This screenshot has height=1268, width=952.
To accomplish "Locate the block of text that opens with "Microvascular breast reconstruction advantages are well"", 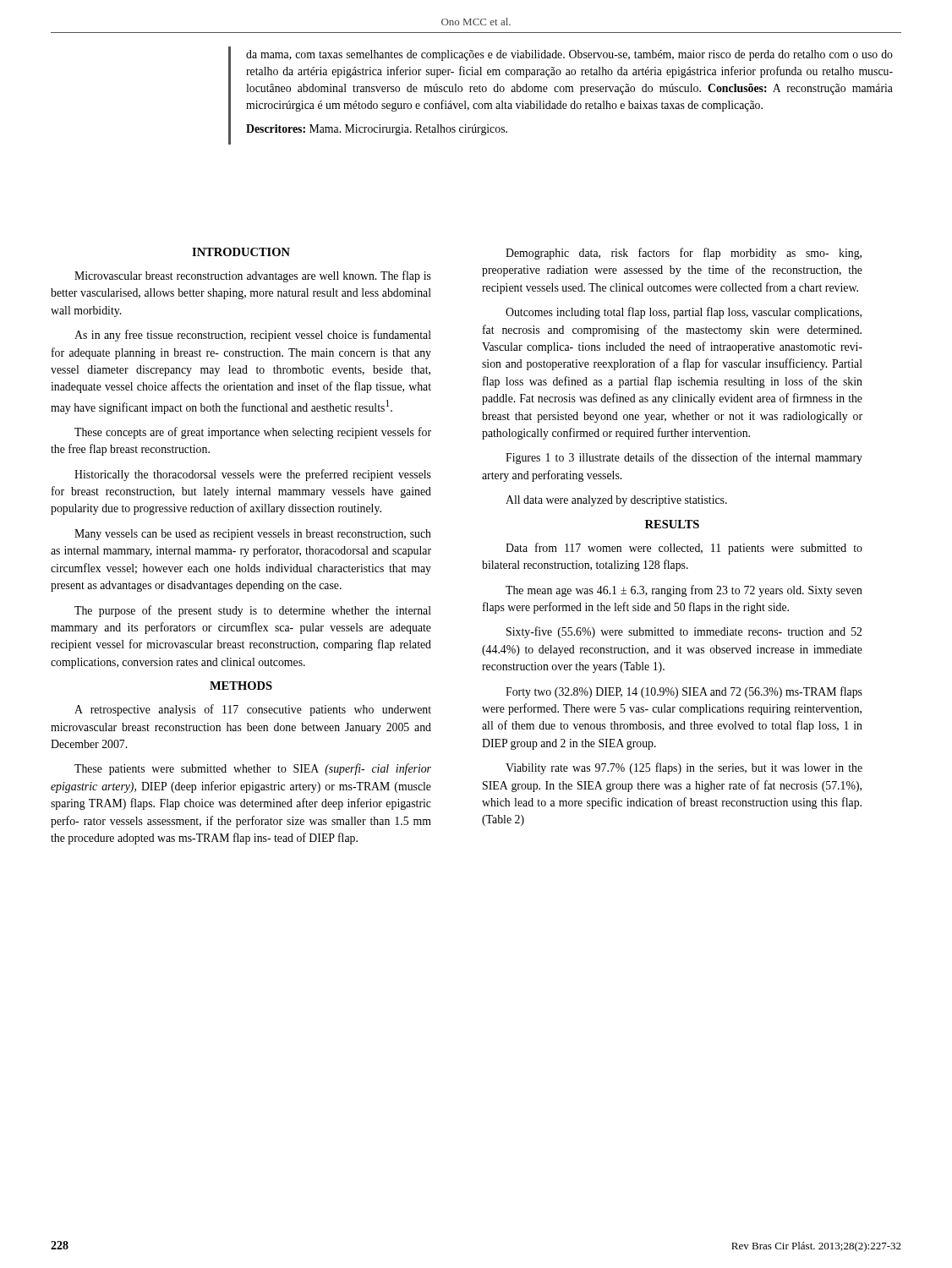I will click(241, 294).
